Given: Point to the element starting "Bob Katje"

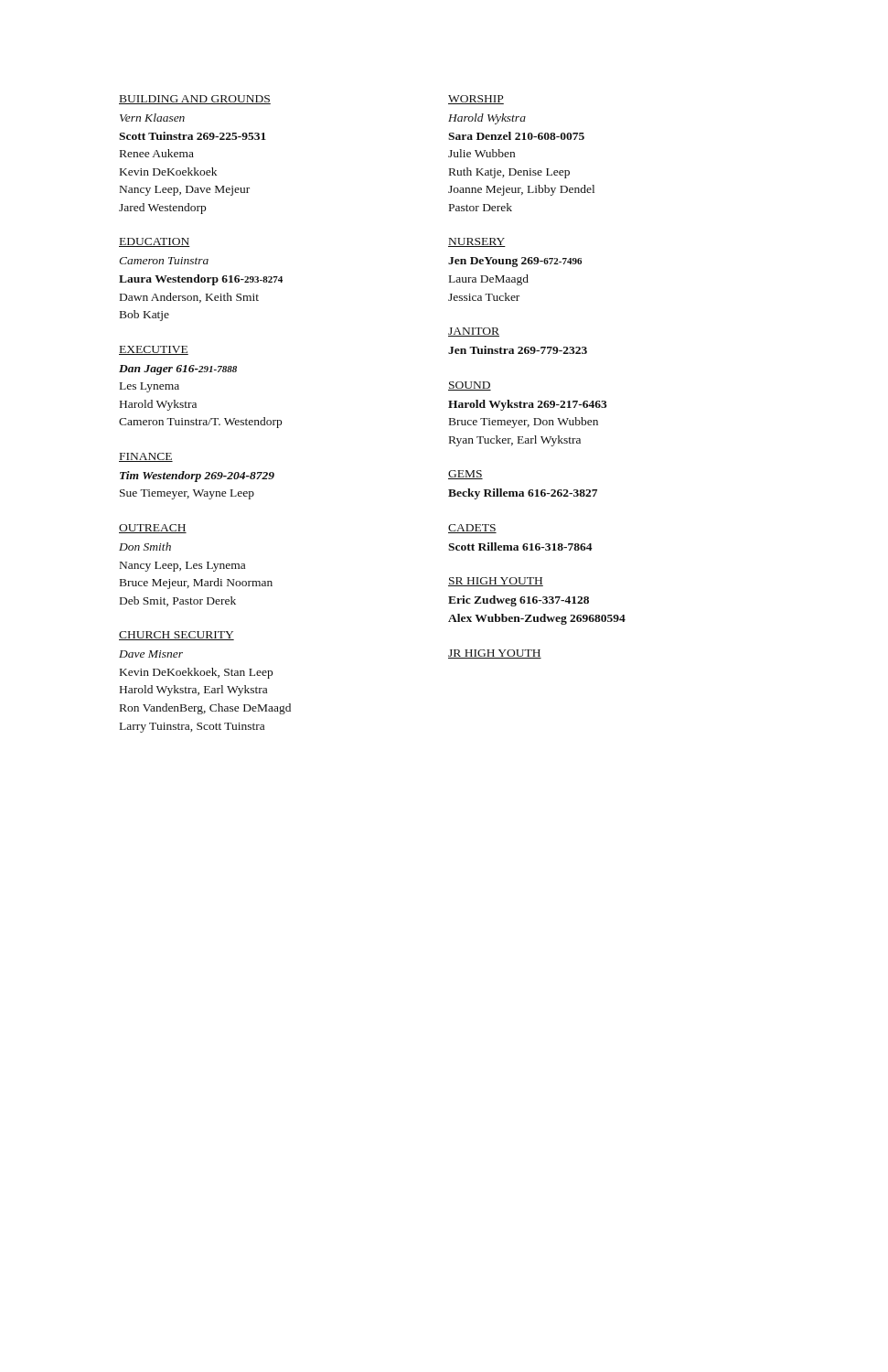Looking at the screenshot, I should coord(144,314).
